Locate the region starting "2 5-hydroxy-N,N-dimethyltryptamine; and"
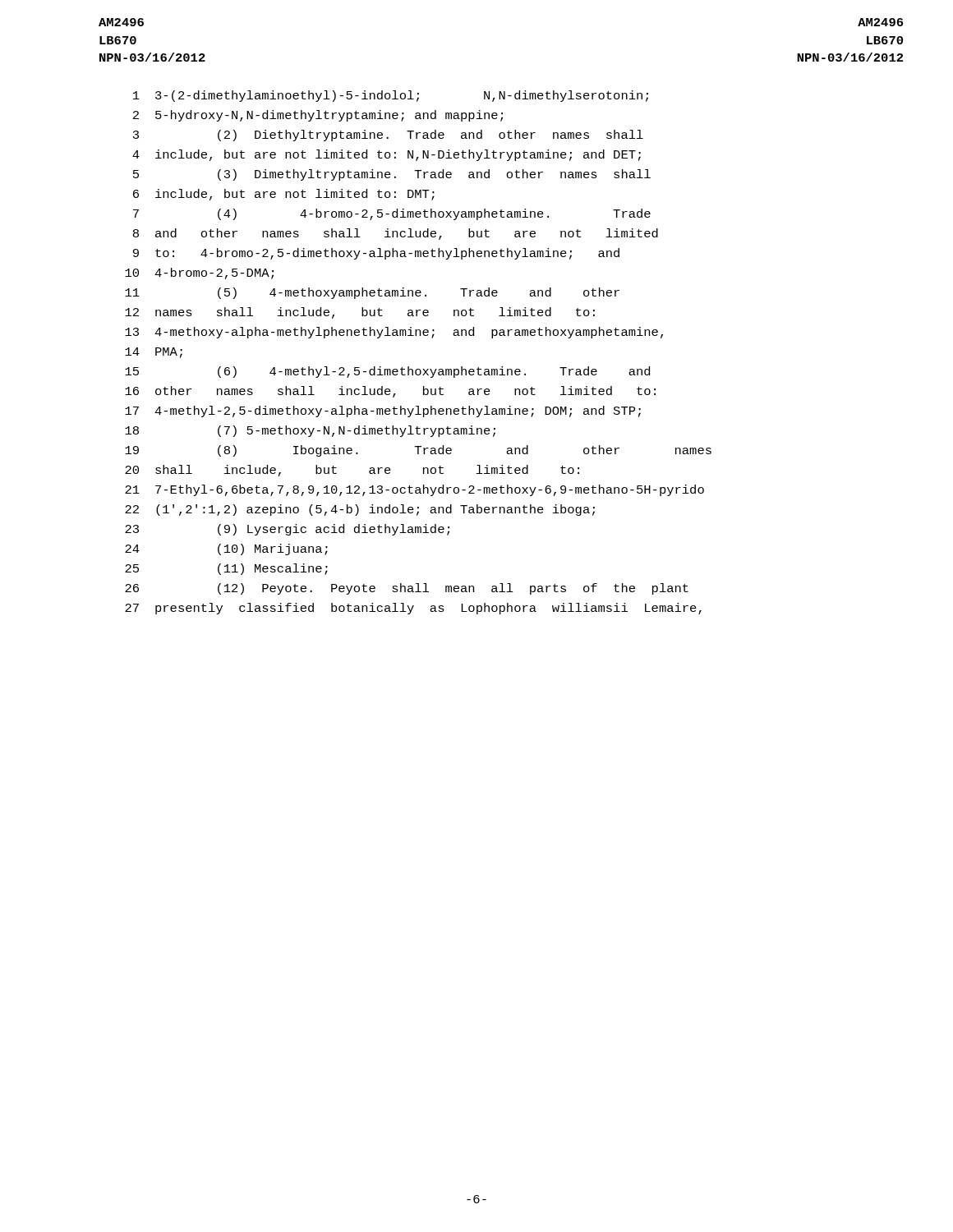The width and height of the screenshot is (953, 1232). [x=501, y=116]
